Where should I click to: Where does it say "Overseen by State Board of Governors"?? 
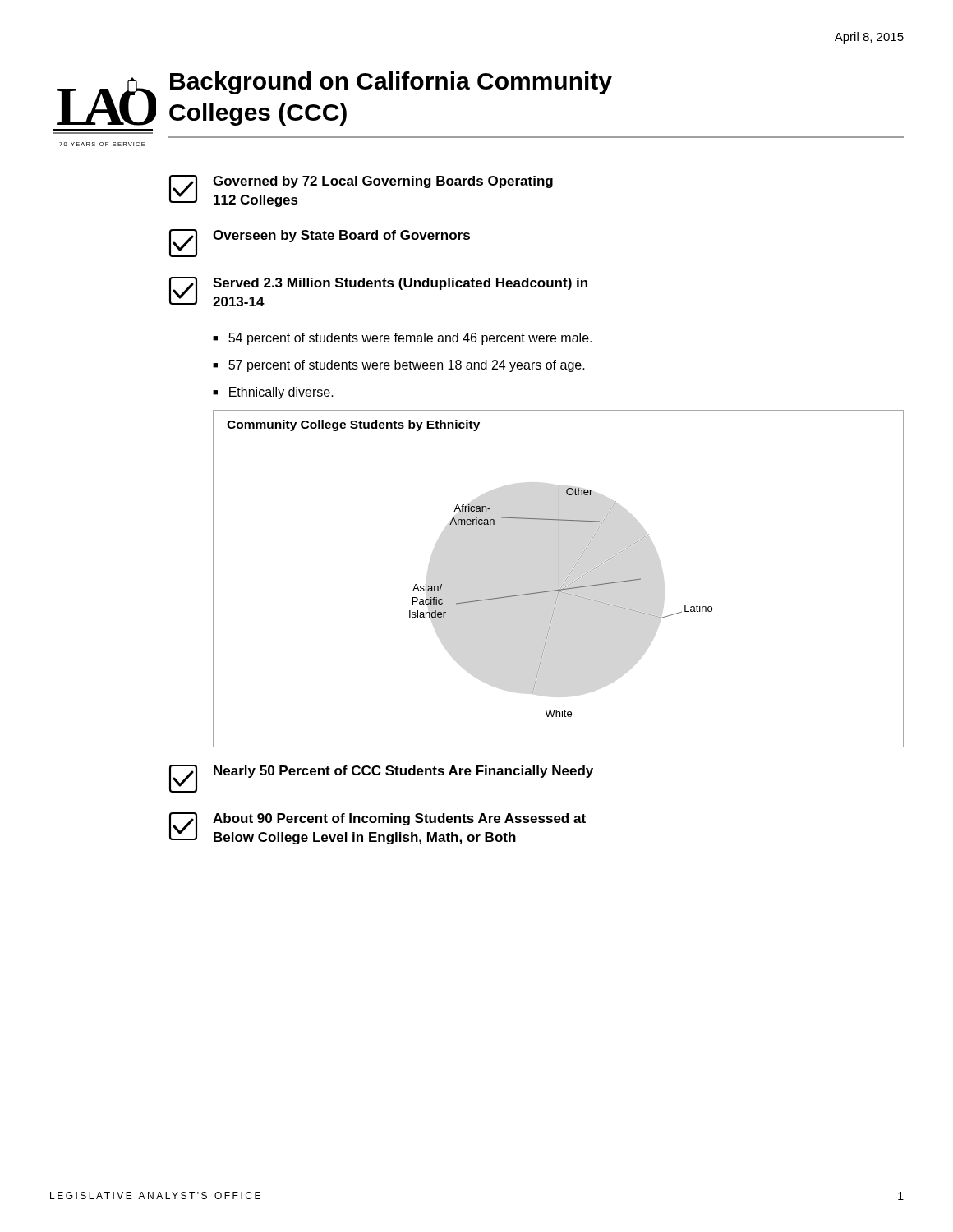[x=342, y=235]
